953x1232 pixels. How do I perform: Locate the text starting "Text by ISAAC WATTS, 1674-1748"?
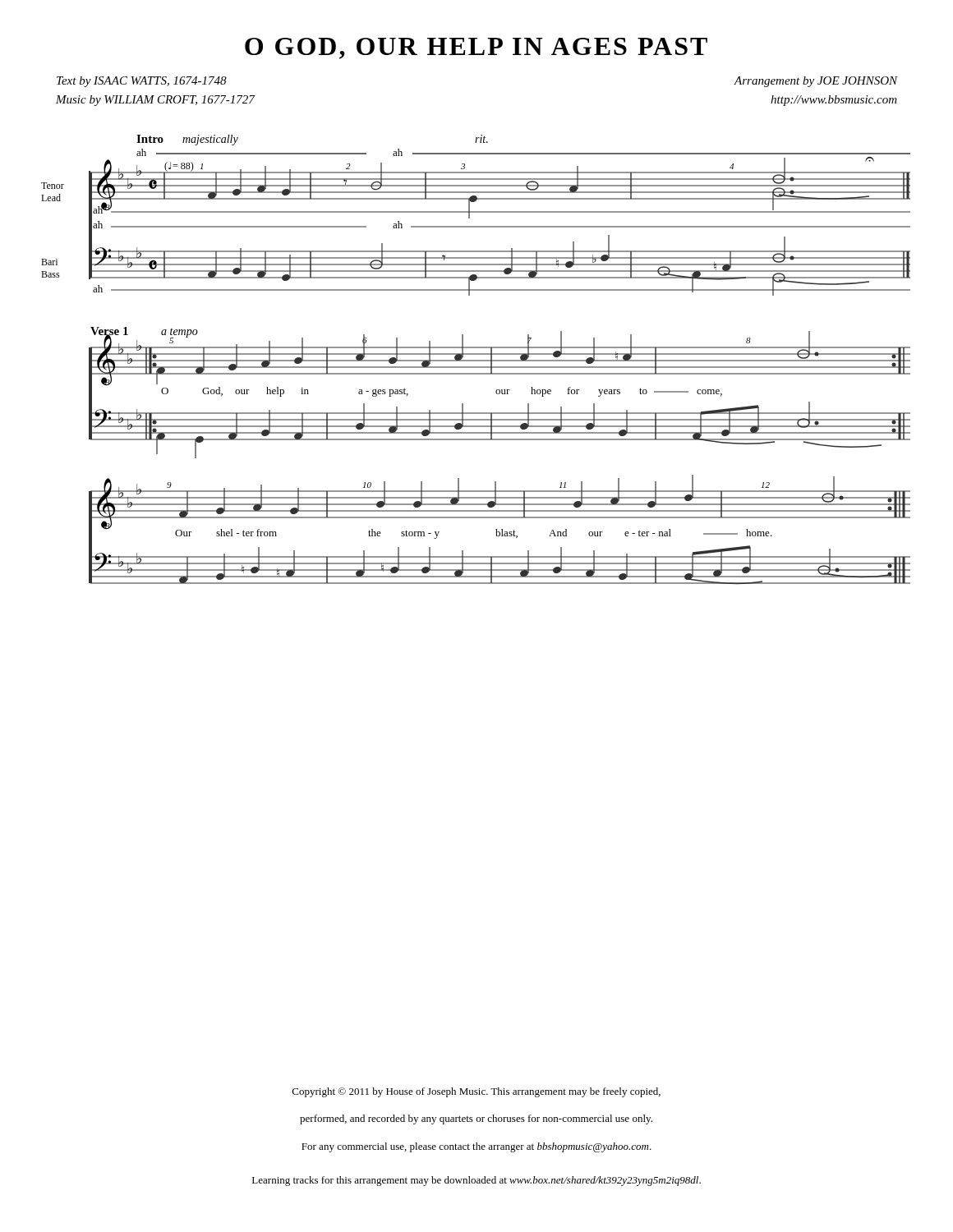(x=150, y=82)
